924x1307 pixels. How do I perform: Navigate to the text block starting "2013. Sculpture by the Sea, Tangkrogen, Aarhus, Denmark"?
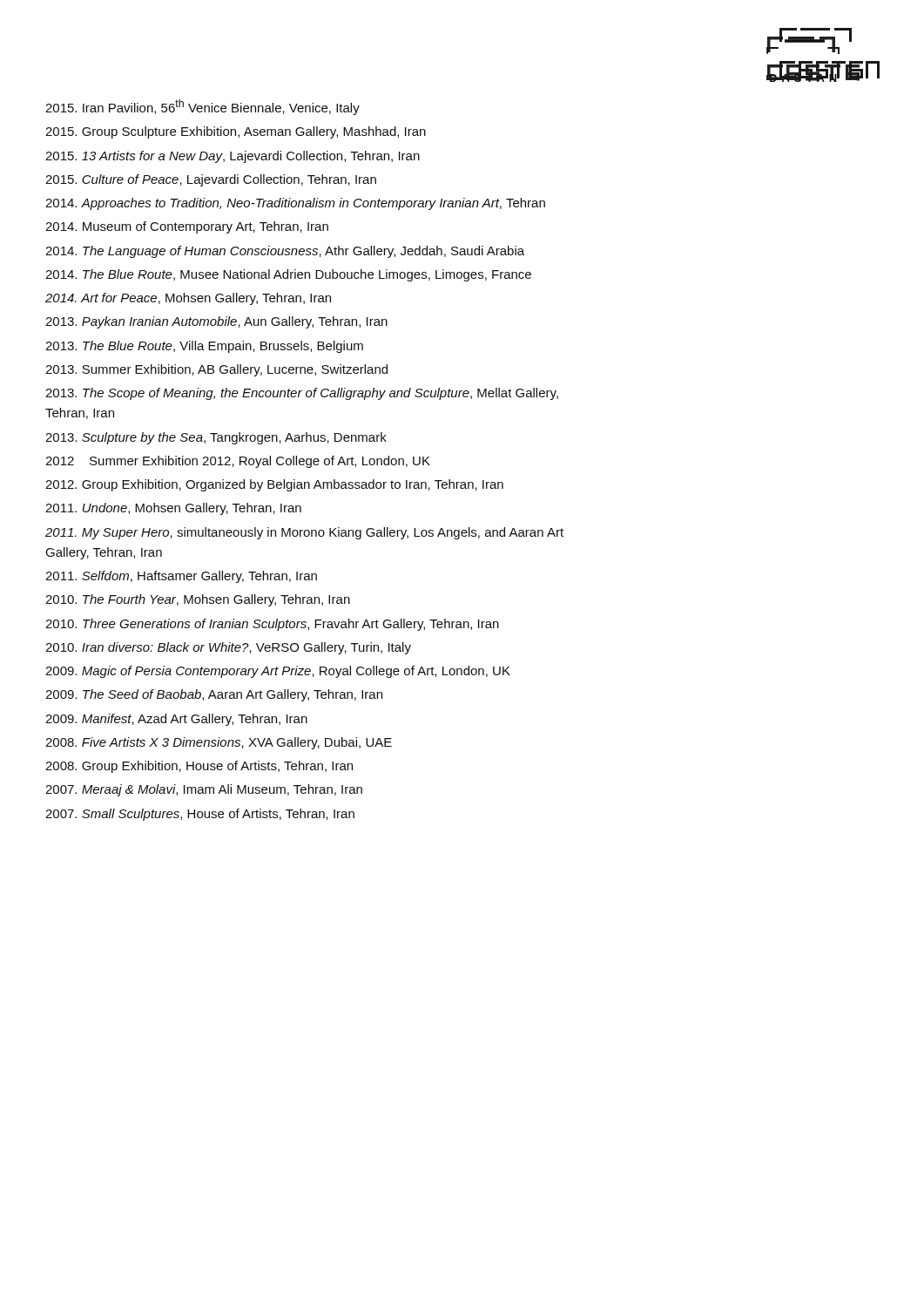click(x=216, y=437)
